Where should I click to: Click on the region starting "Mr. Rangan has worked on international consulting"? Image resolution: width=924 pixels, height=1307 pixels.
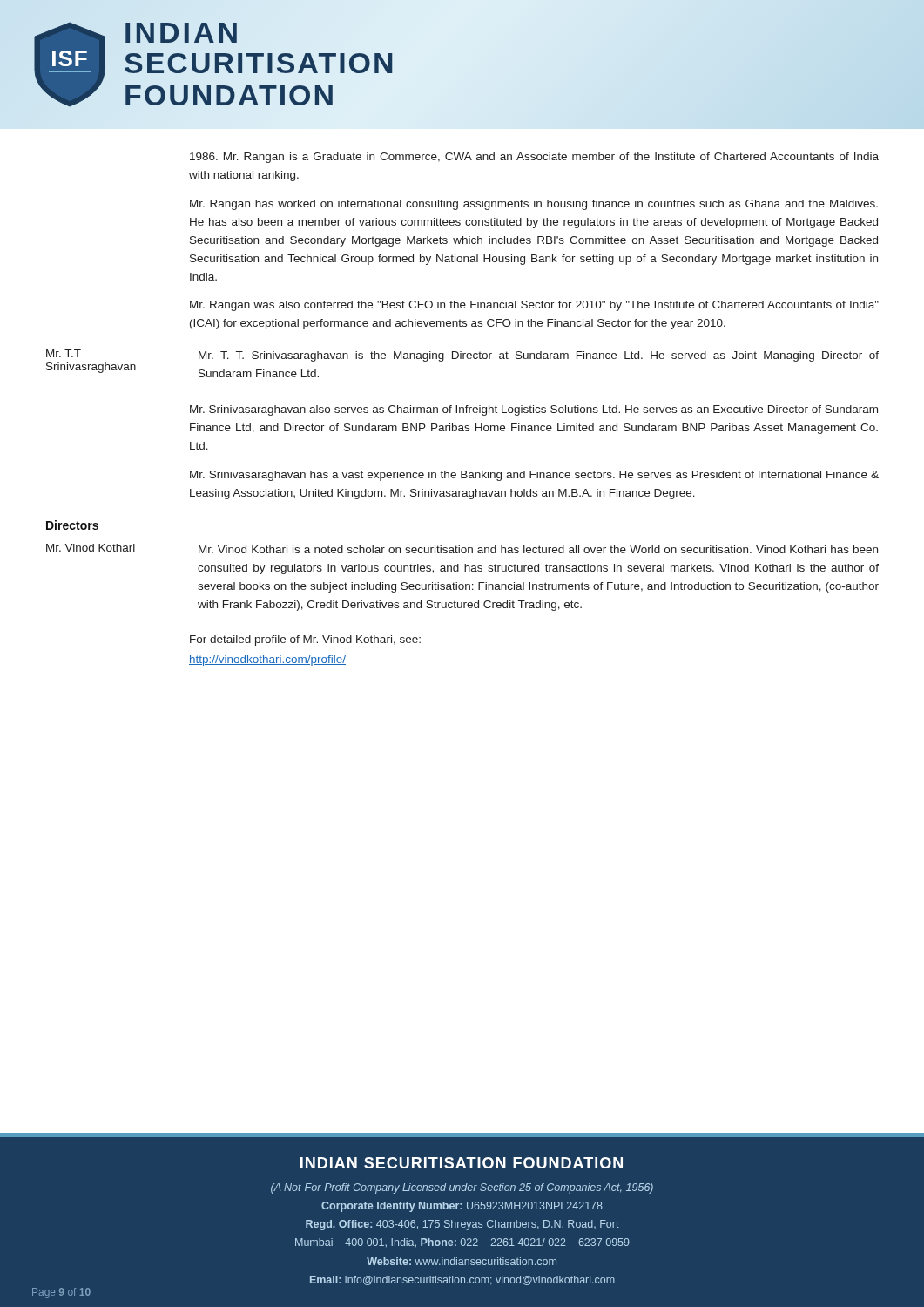click(x=534, y=241)
